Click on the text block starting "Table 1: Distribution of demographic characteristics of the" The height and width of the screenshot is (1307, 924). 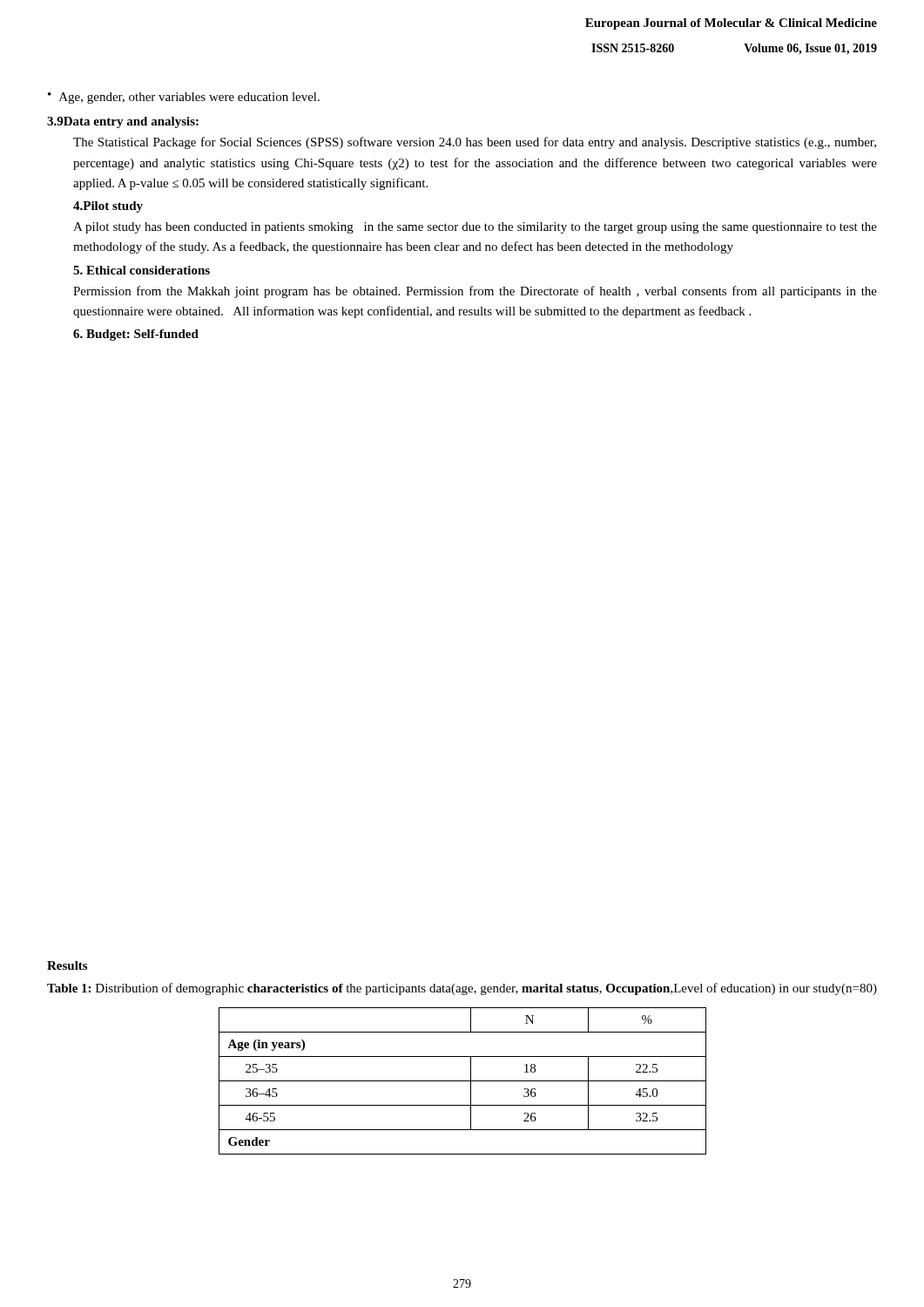pos(462,988)
